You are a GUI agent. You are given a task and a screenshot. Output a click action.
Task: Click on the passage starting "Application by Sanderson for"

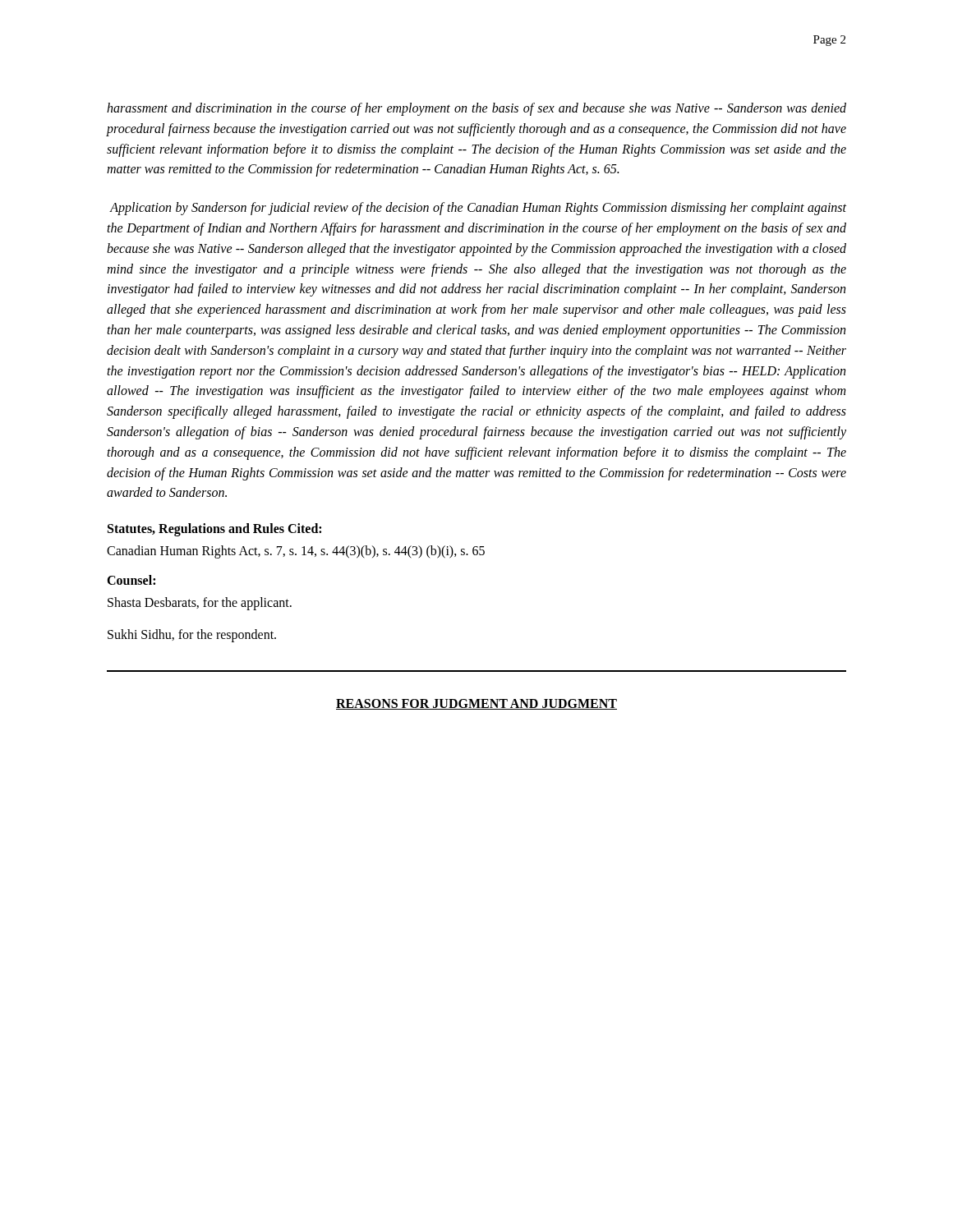pyautogui.click(x=476, y=350)
